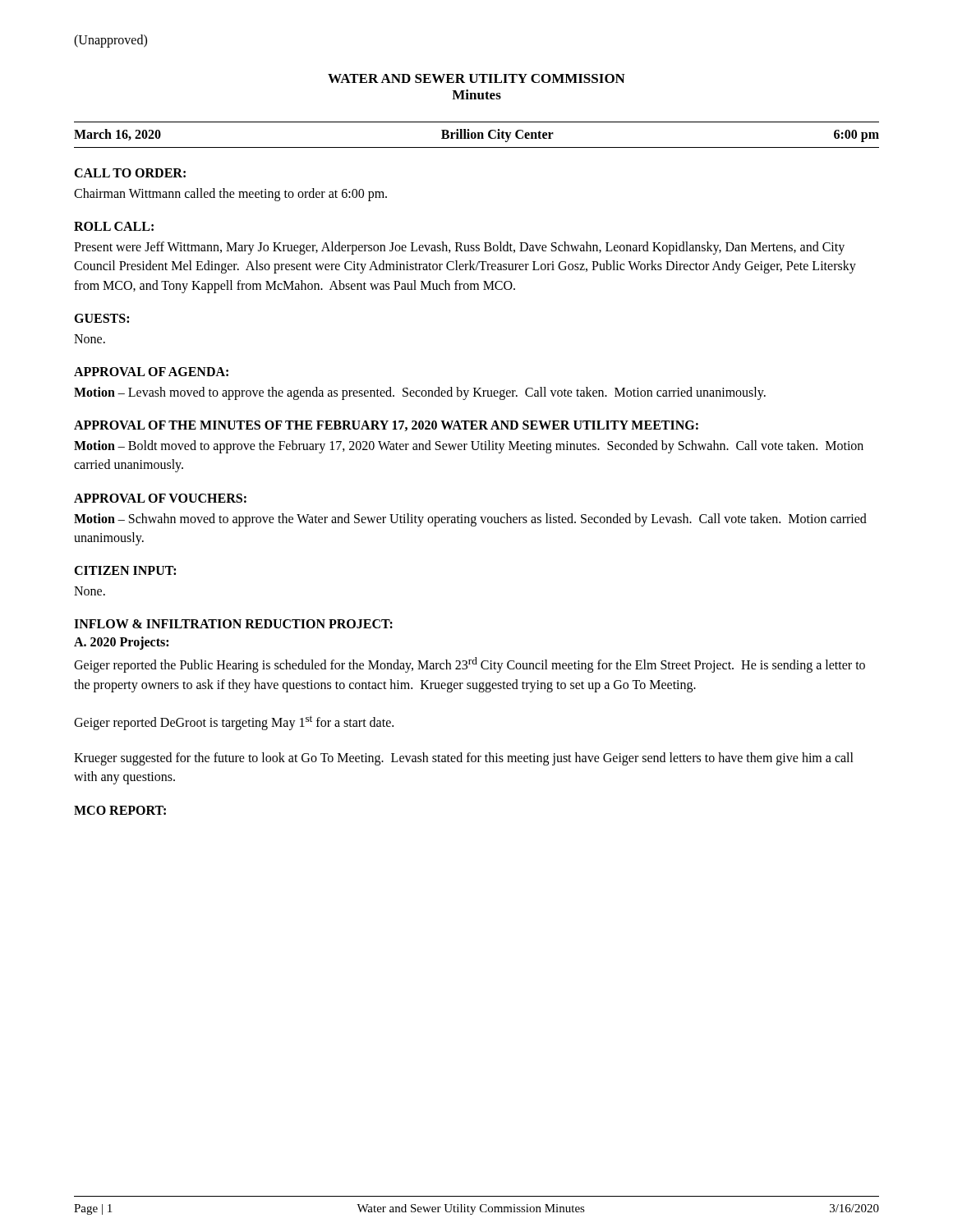Find the element starting "APPROVAL OF VOUCHERS:"
The image size is (953, 1232).
(161, 498)
